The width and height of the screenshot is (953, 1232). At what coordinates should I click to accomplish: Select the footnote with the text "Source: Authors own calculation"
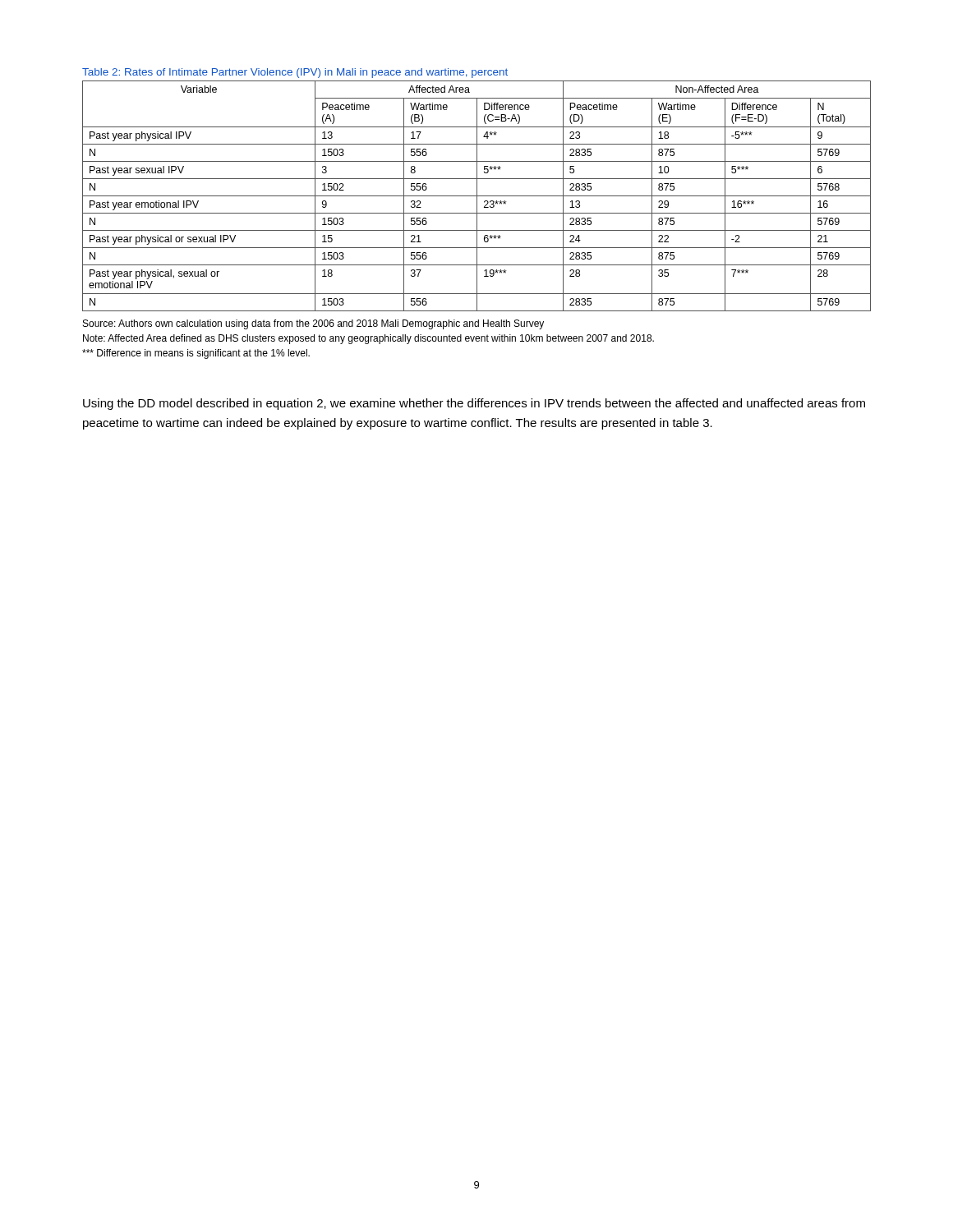pyautogui.click(x=476, y=338)
